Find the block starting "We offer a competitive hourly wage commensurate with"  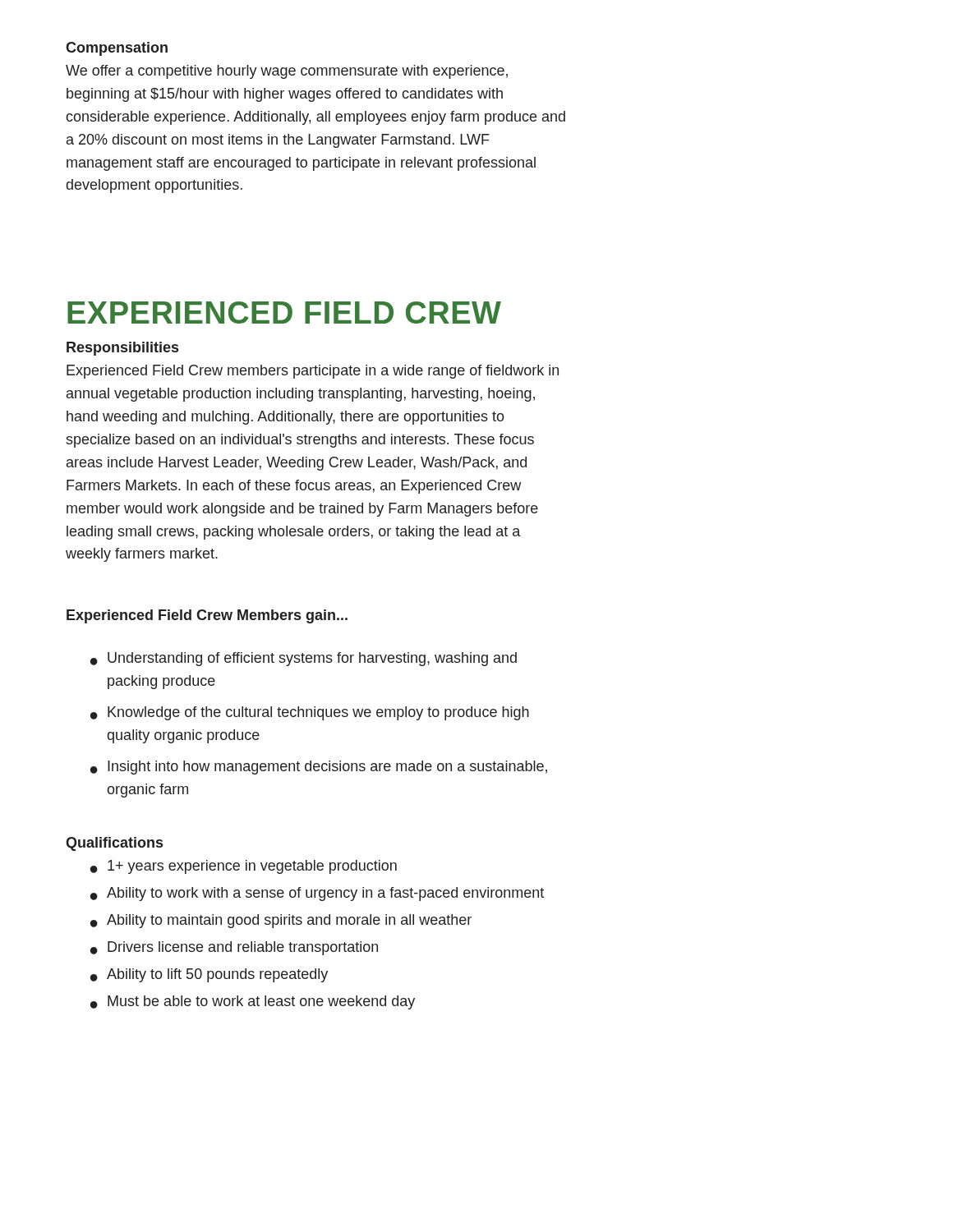pyautogui.click(x=316, y=128)
